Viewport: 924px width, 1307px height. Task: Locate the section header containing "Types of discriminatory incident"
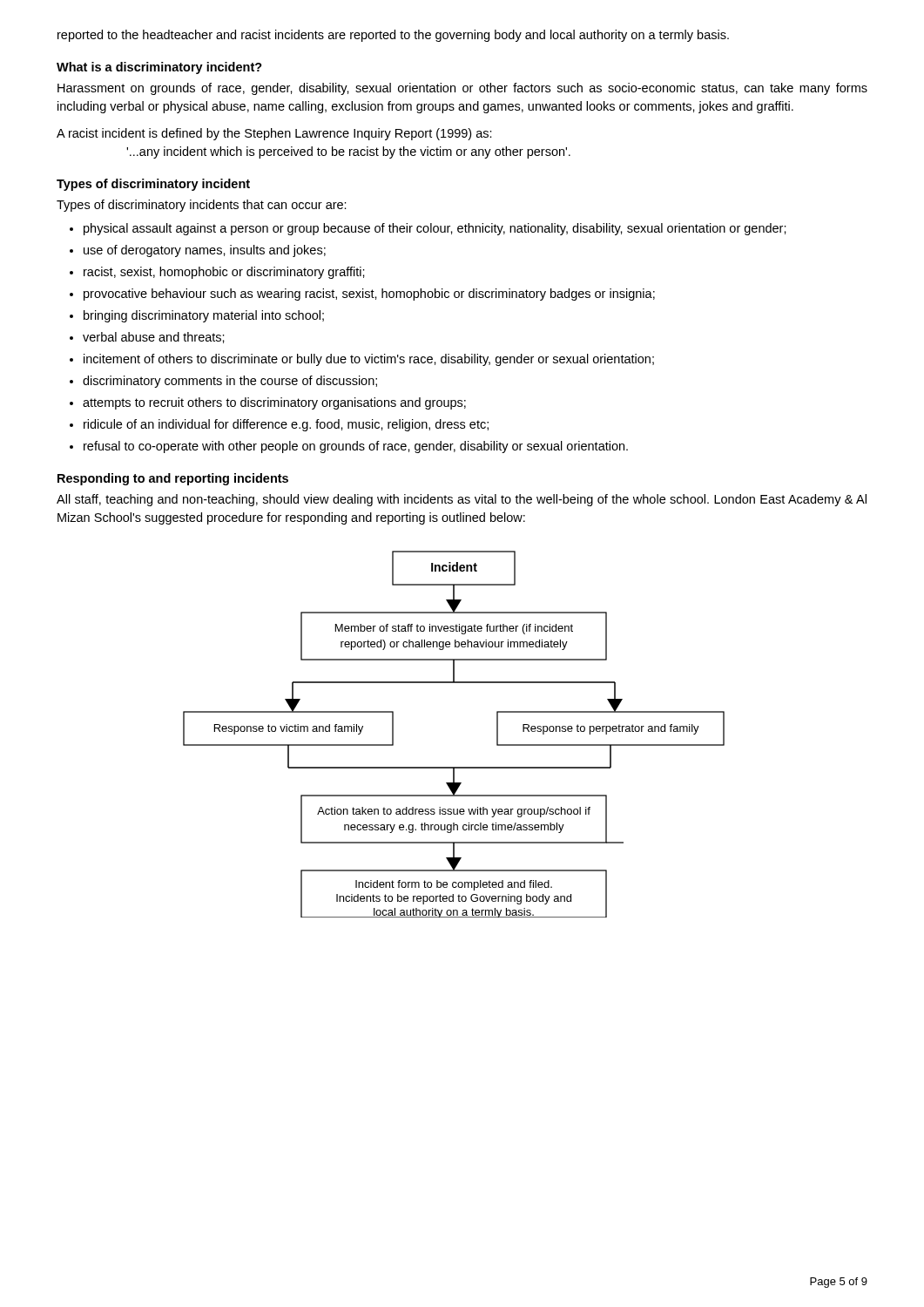[x=153, y=184]
